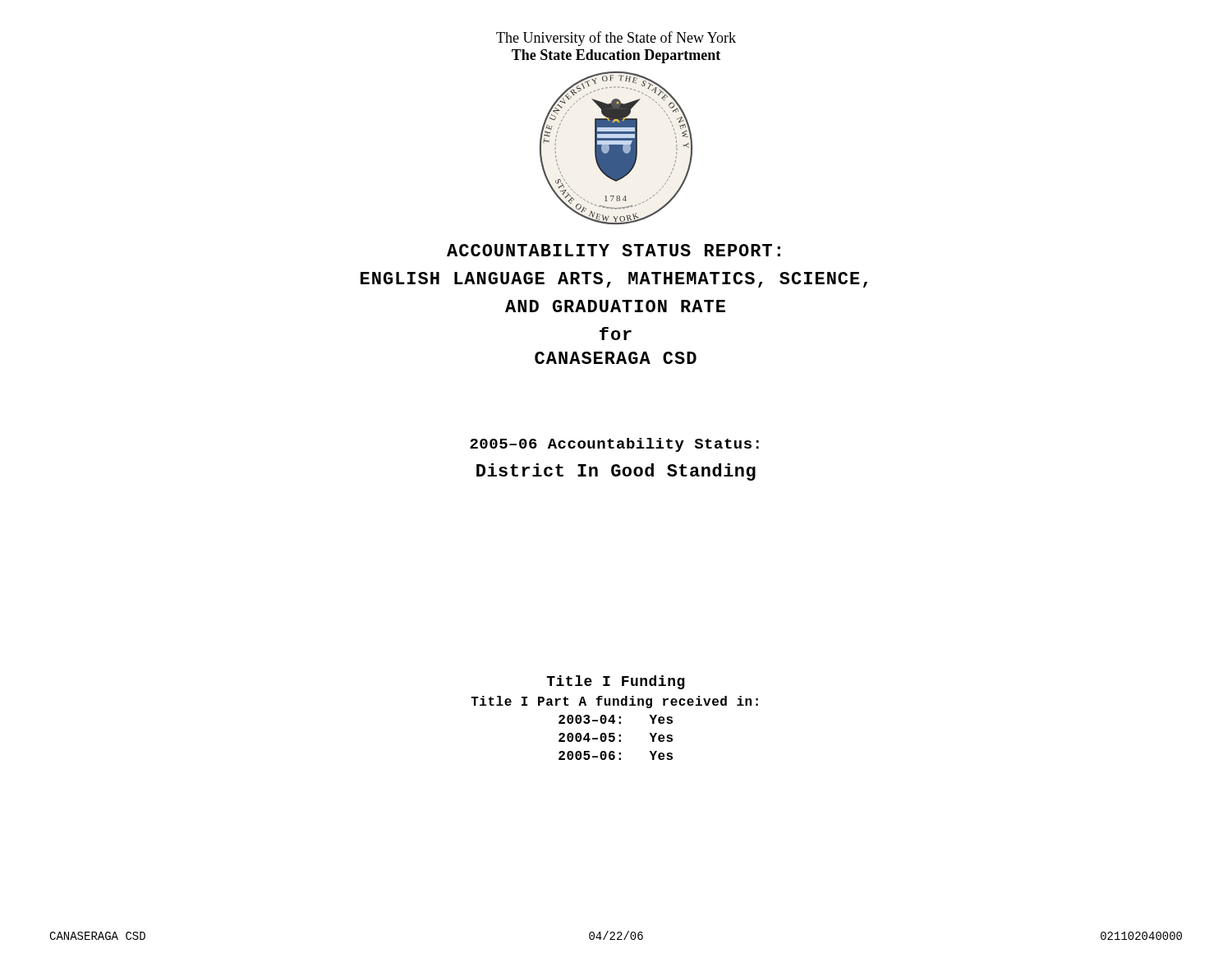Locate the block of text that opens with "Title I Funding Title I Part"
The image size is (1232, 953).
[616, 719]
